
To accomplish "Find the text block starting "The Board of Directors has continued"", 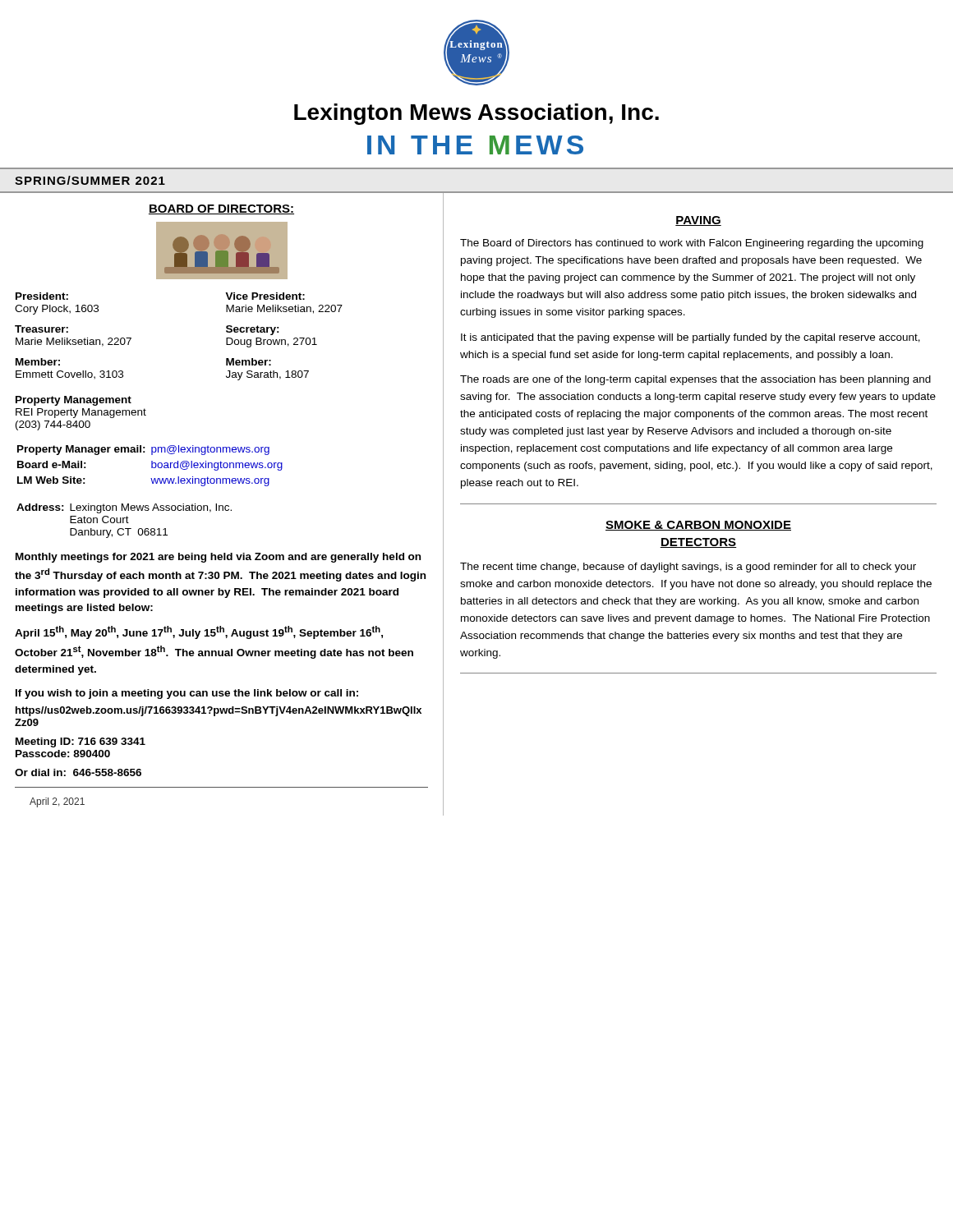I will (x=692, y=277).
